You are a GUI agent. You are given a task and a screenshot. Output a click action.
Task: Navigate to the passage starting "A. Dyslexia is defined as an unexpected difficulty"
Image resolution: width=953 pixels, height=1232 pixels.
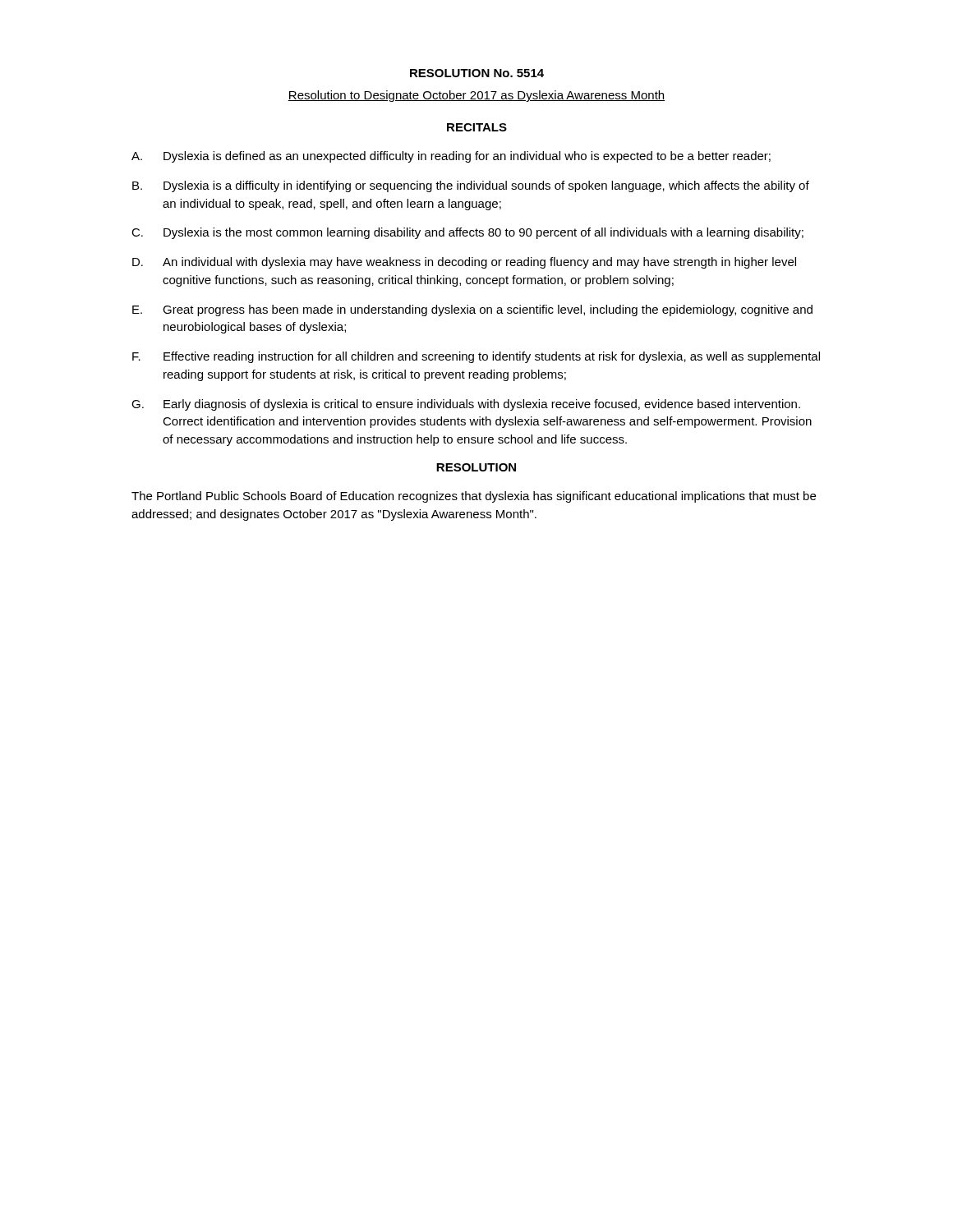tap(476, 156)
